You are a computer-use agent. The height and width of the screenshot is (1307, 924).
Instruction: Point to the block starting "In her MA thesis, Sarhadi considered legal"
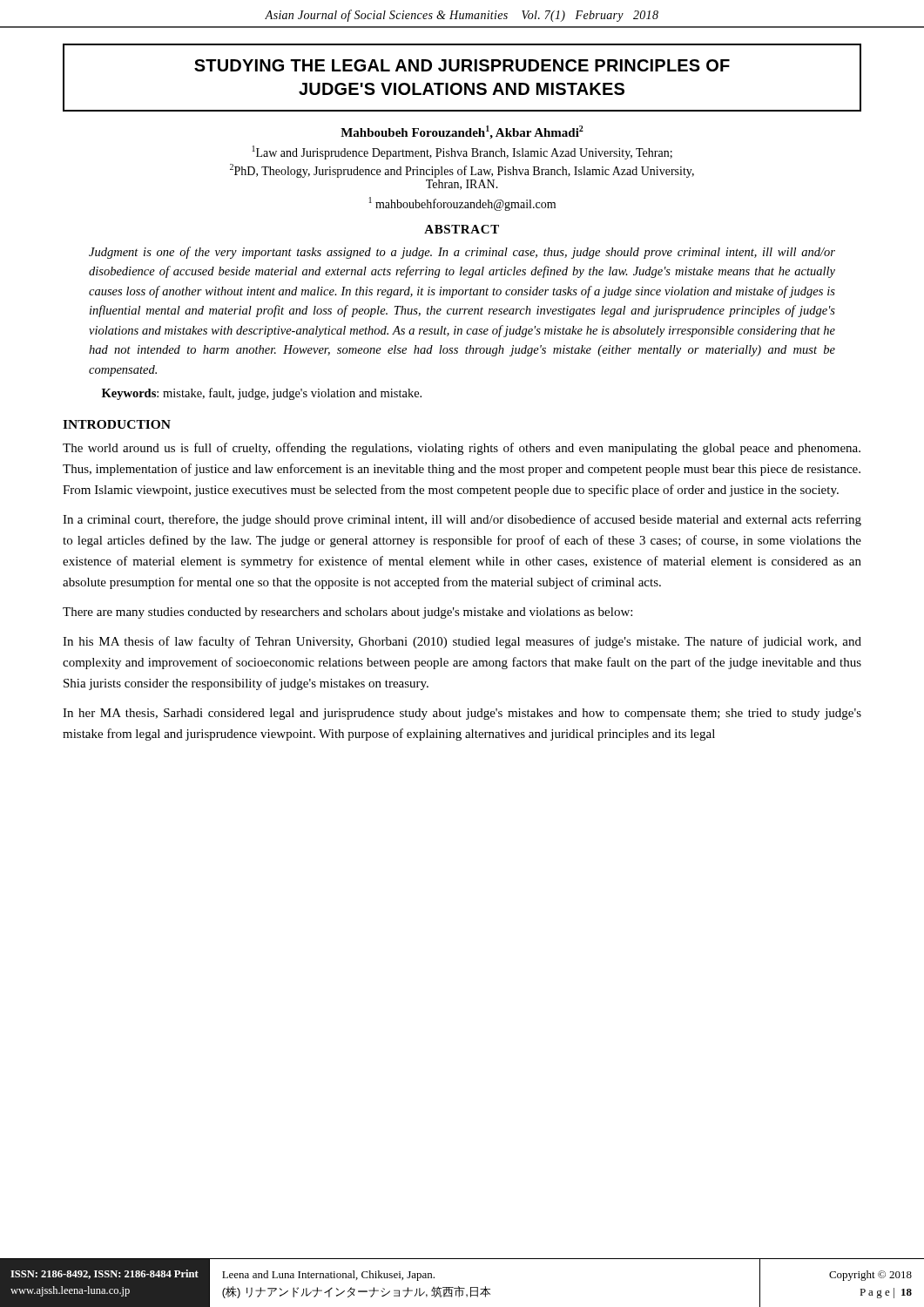point(462,723)
